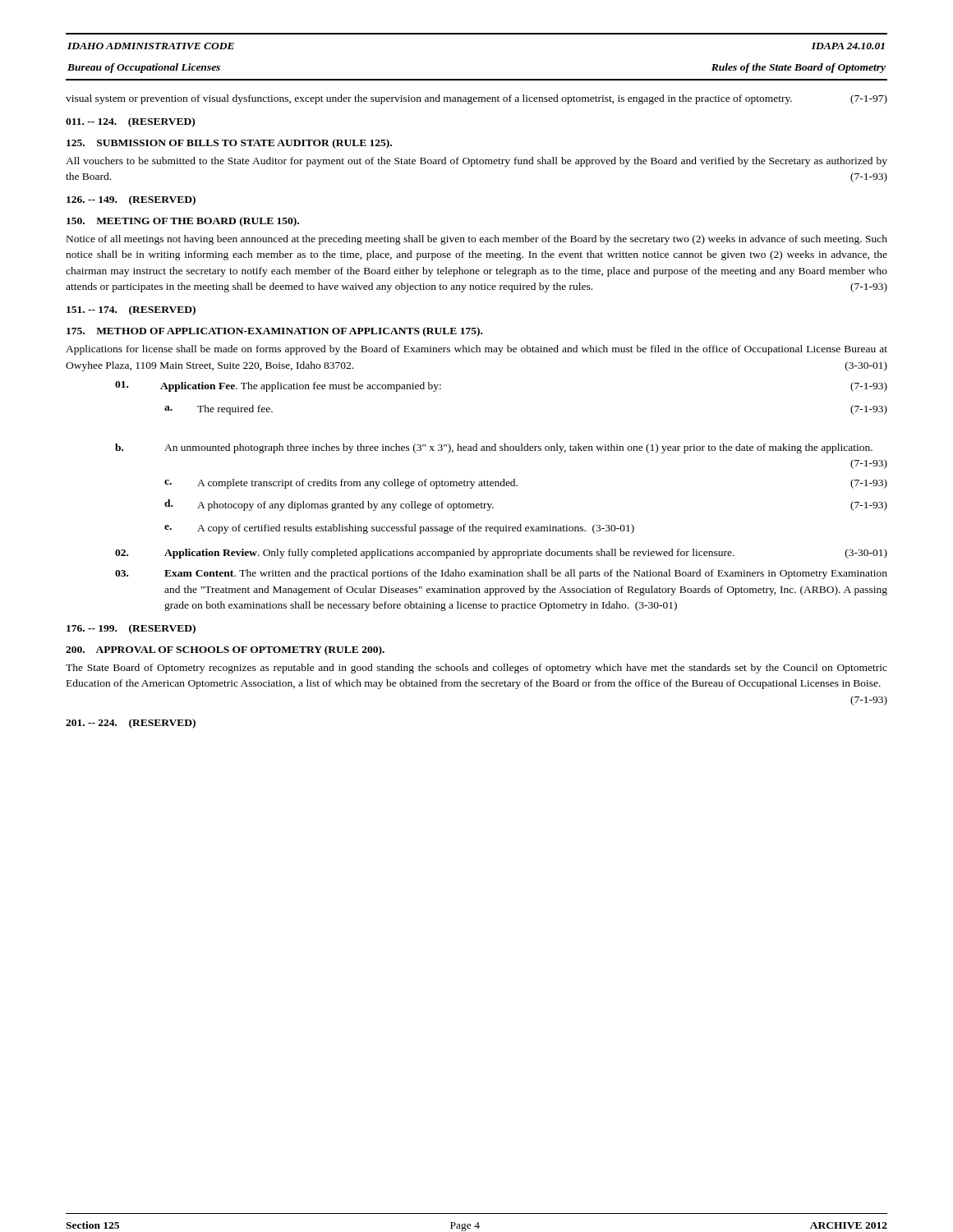Select the passage starting "All vouchers to"
Image resolution: width=953 pixels, height=1232 pixels.
point(476,169)
